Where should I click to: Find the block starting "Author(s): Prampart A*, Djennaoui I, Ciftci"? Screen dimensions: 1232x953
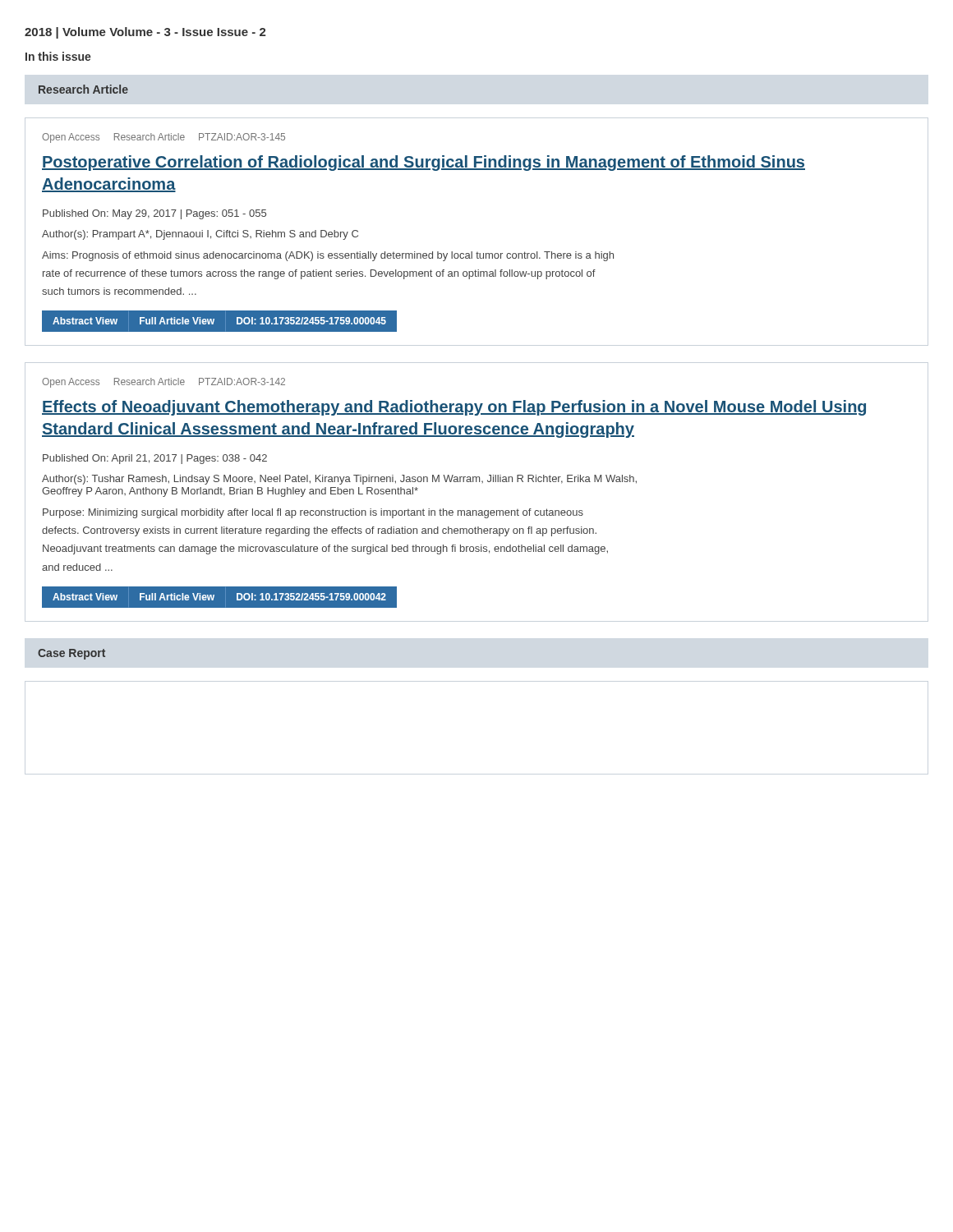200,234
